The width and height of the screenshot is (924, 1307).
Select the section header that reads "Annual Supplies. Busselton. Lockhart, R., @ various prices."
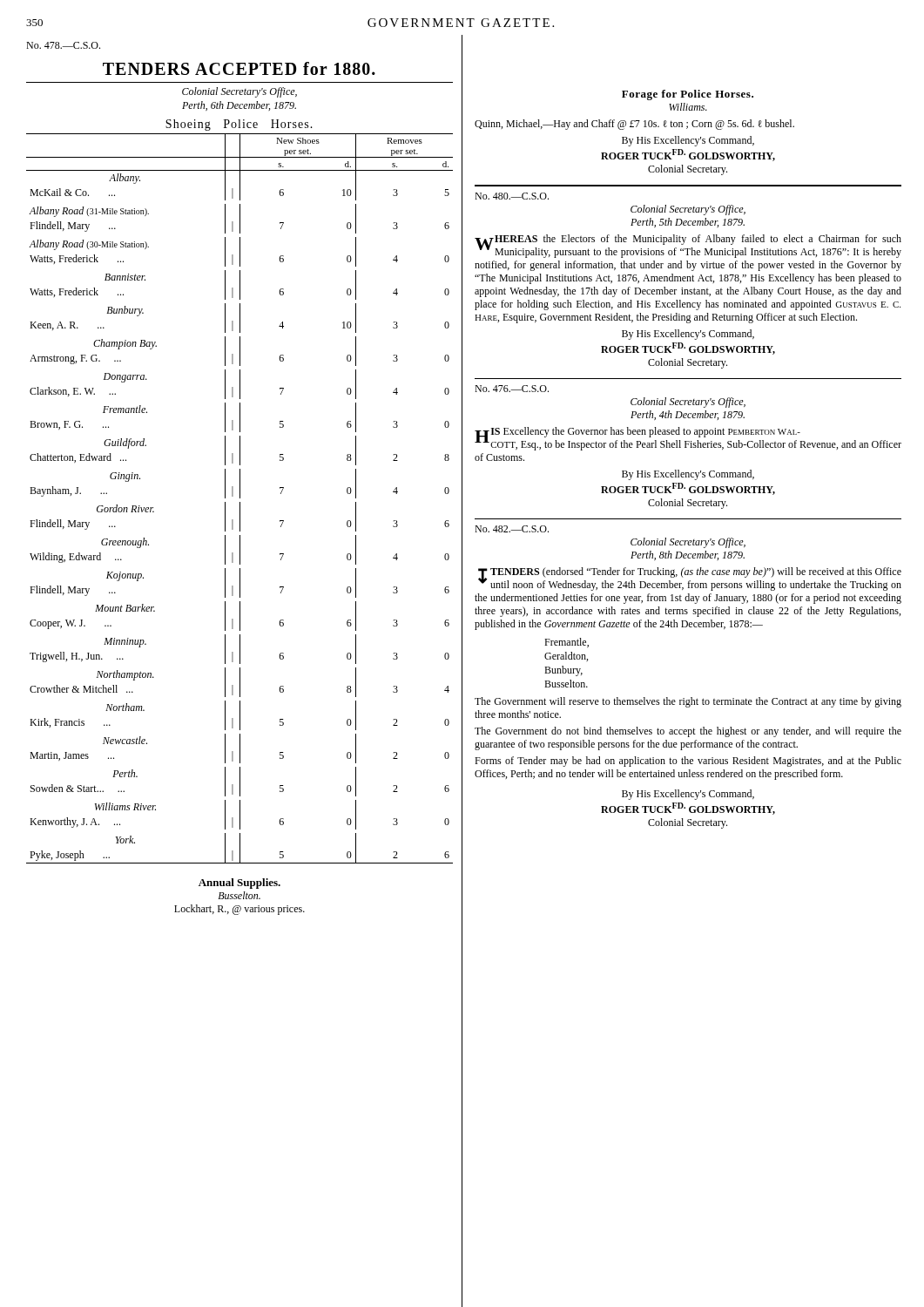coord(240,896)
